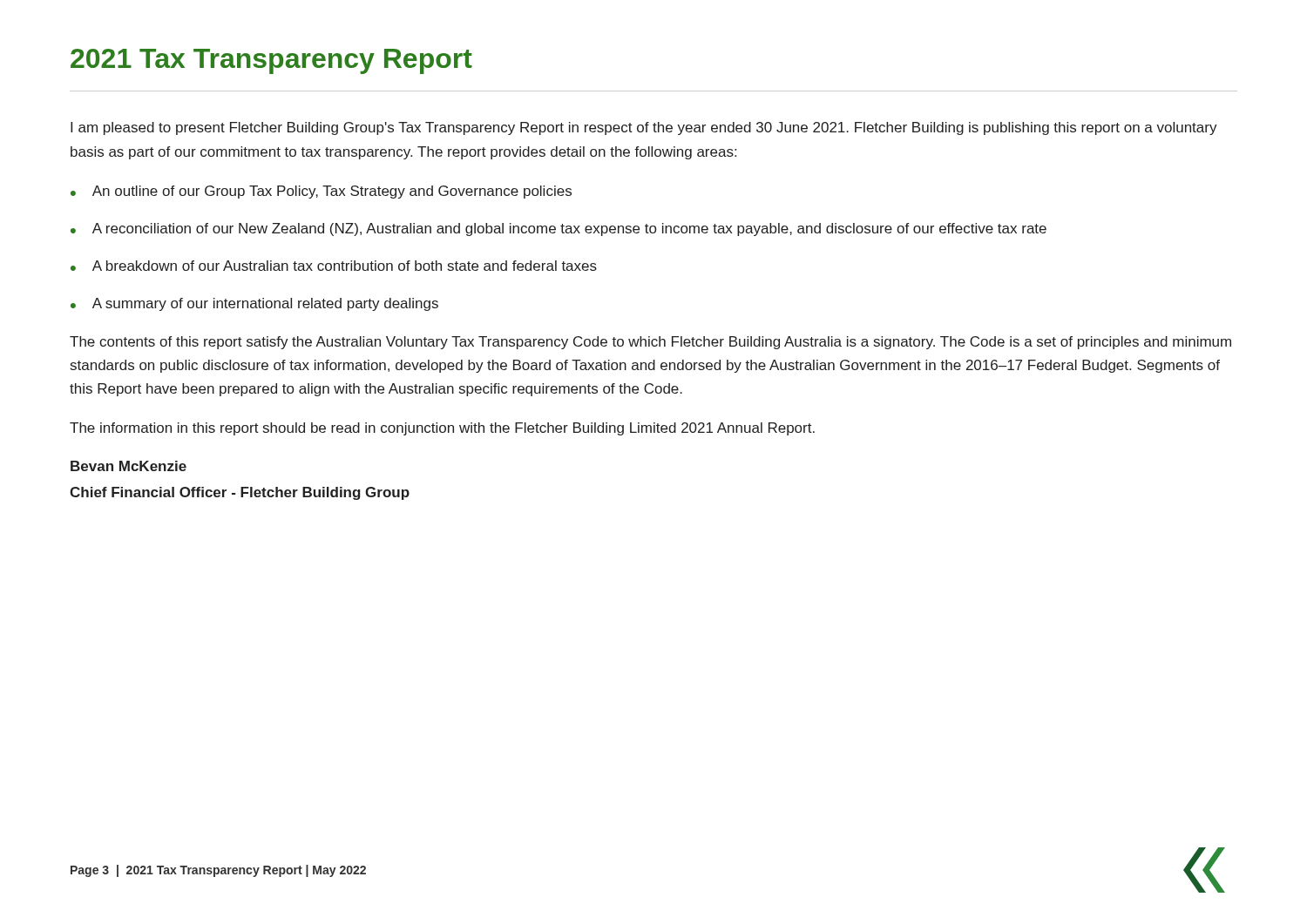Point to the block starting "• An outline of our Group Tax Policy,"
The width and height of the screenshot is (1307, 924).
pyautogui.click(x=333, y=192)
